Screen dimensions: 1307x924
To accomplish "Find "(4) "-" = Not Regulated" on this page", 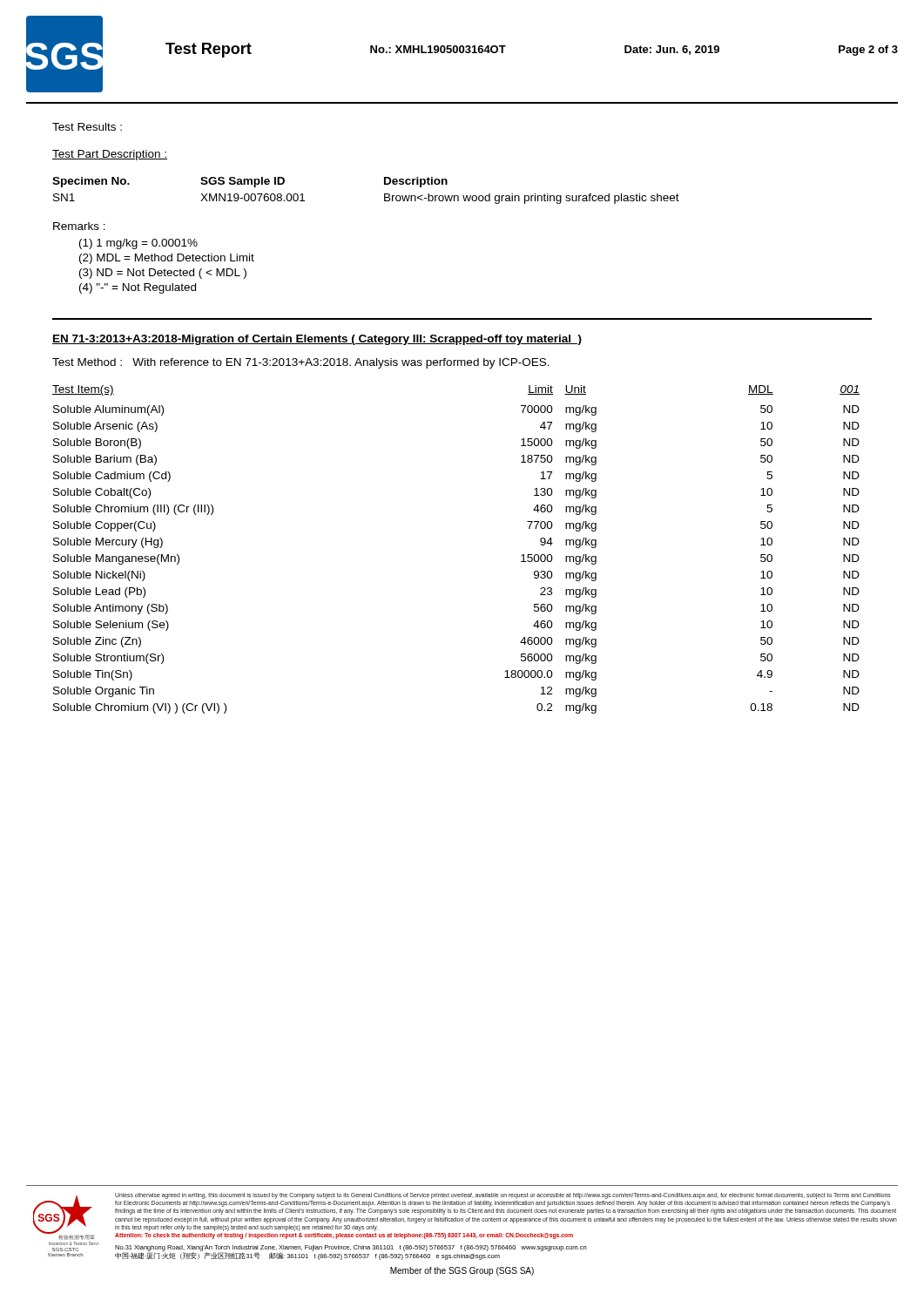I will point(138,287).
